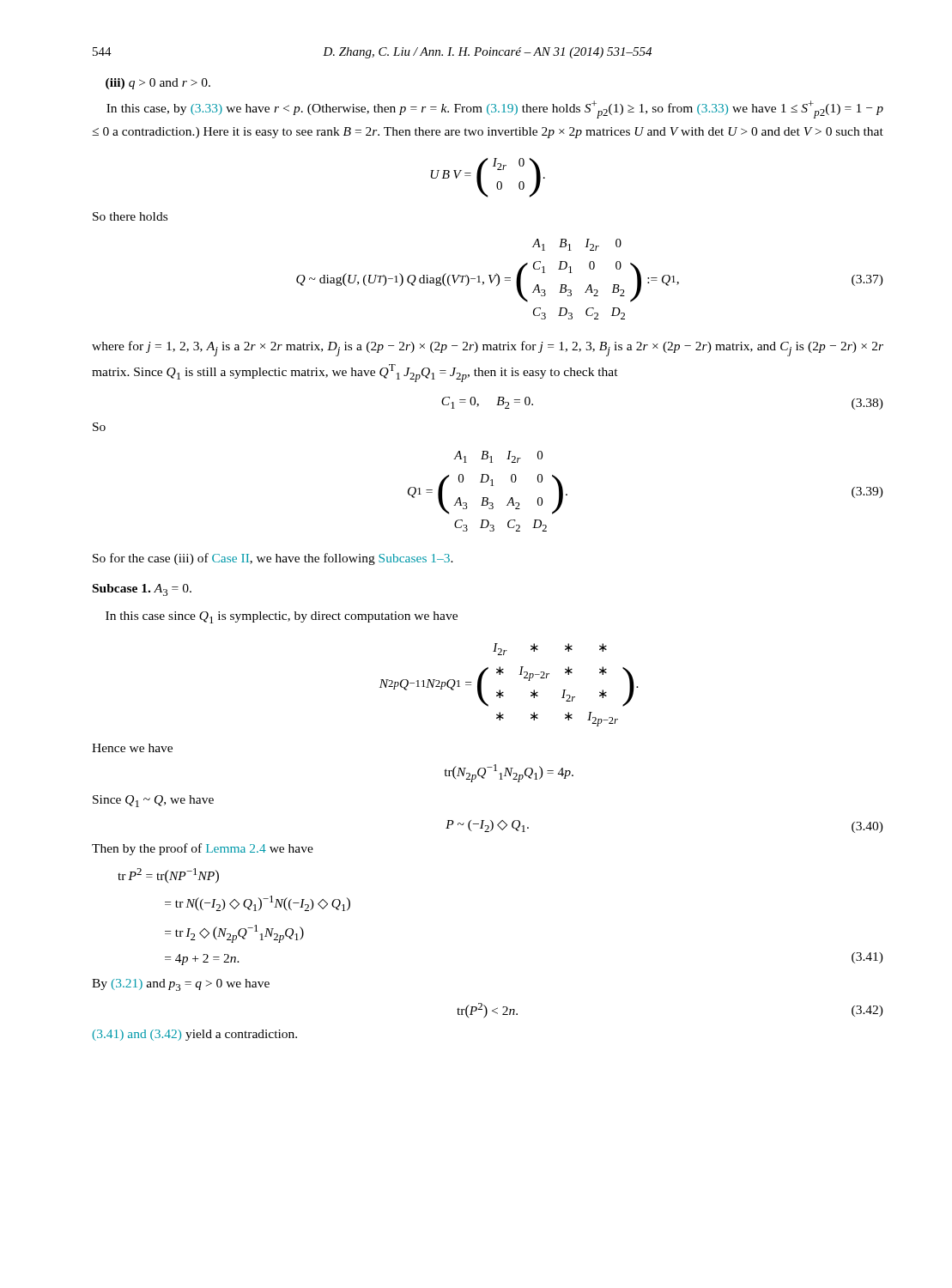Locate the text block starting "N2pQ−11N2pQ1 = ( I2r∗∗∗ ∗I2p−2r∗∗ ∗∗I2r∗ ∗∗∗I2p−2r"
This screenshot has height=1288, width=952.
click(x=509, y=684)
